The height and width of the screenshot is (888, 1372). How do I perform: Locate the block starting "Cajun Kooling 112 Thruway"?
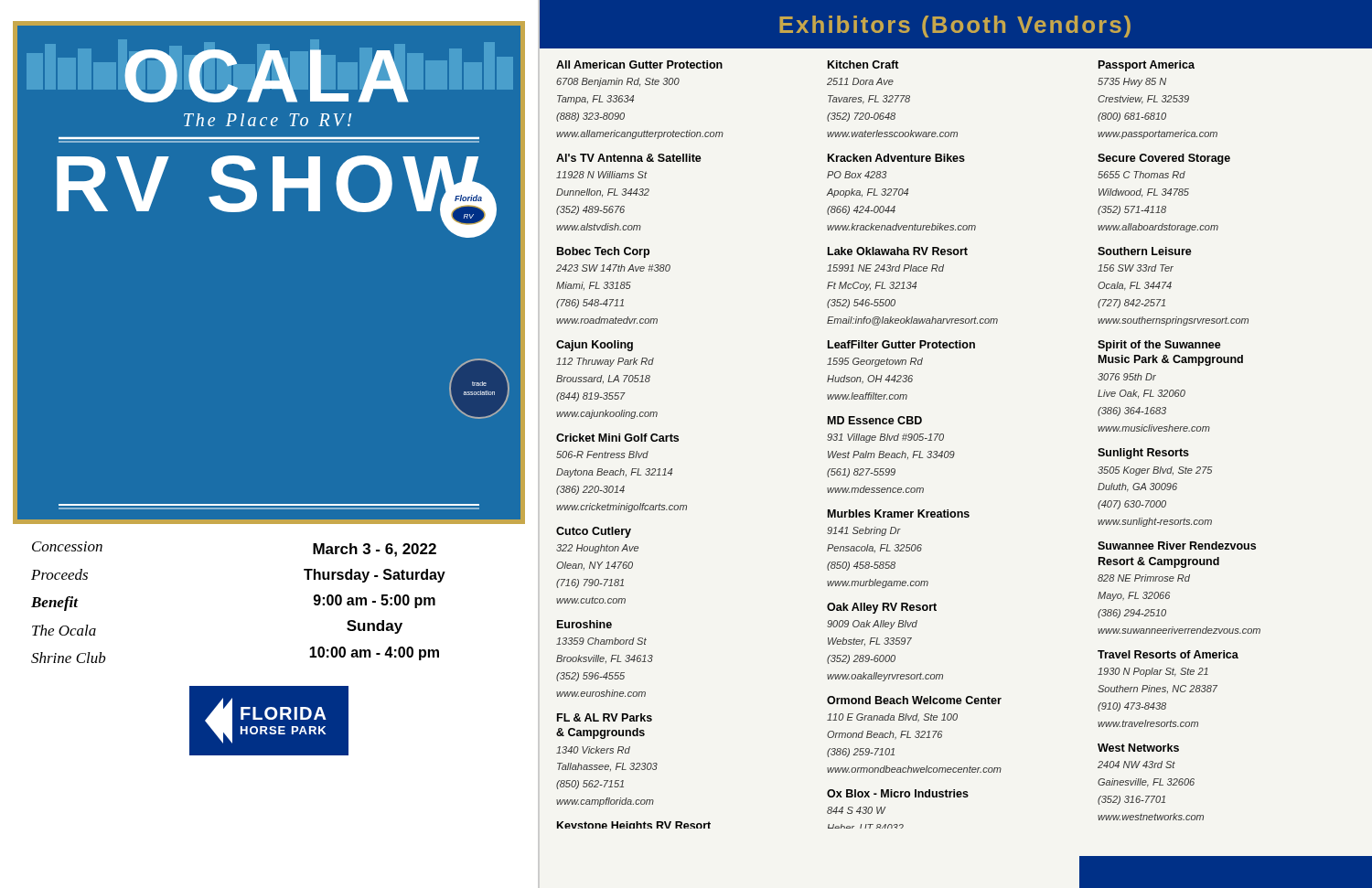[x=595, y=346]
